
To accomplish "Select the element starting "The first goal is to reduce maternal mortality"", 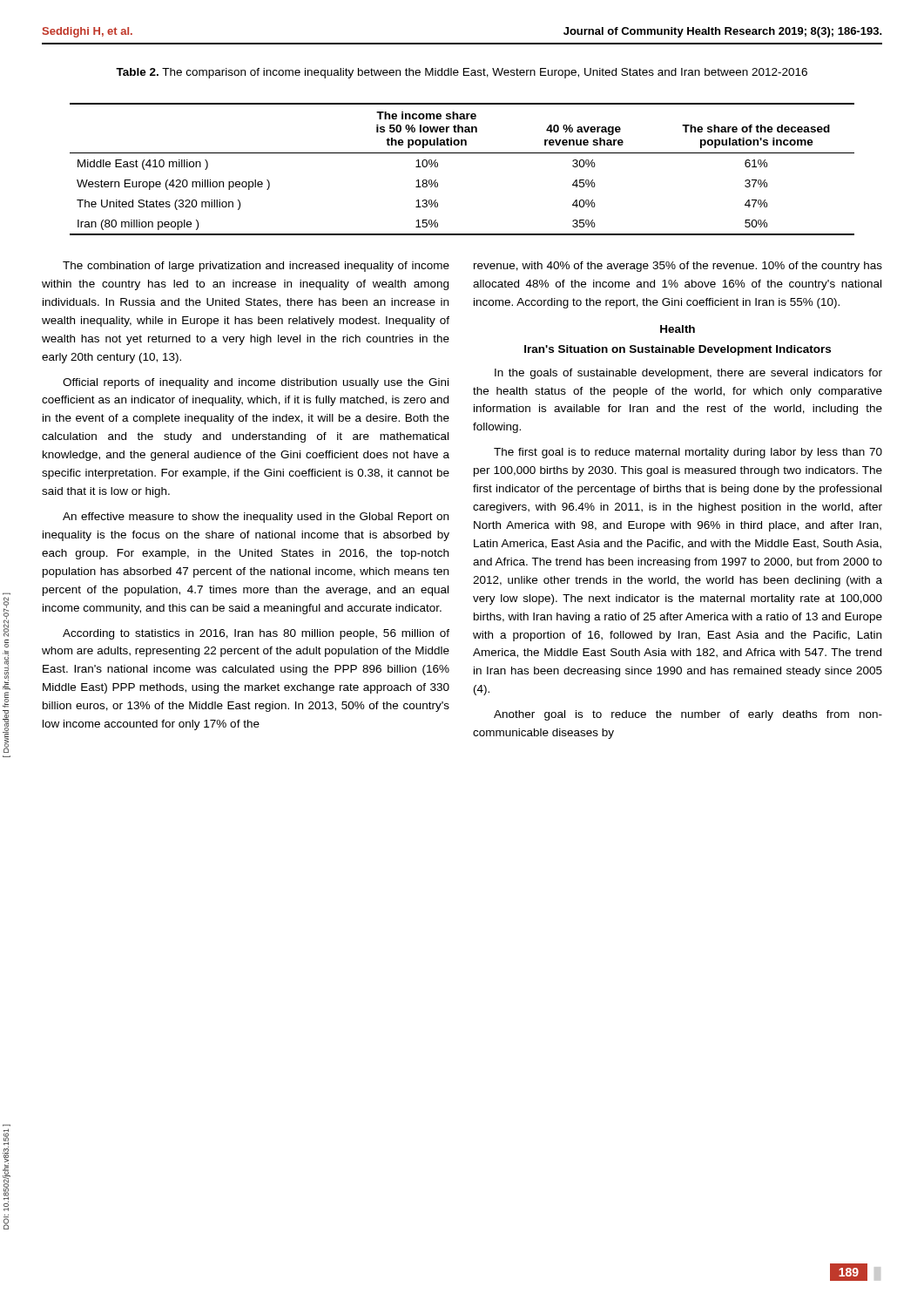I will coord(678,571).
